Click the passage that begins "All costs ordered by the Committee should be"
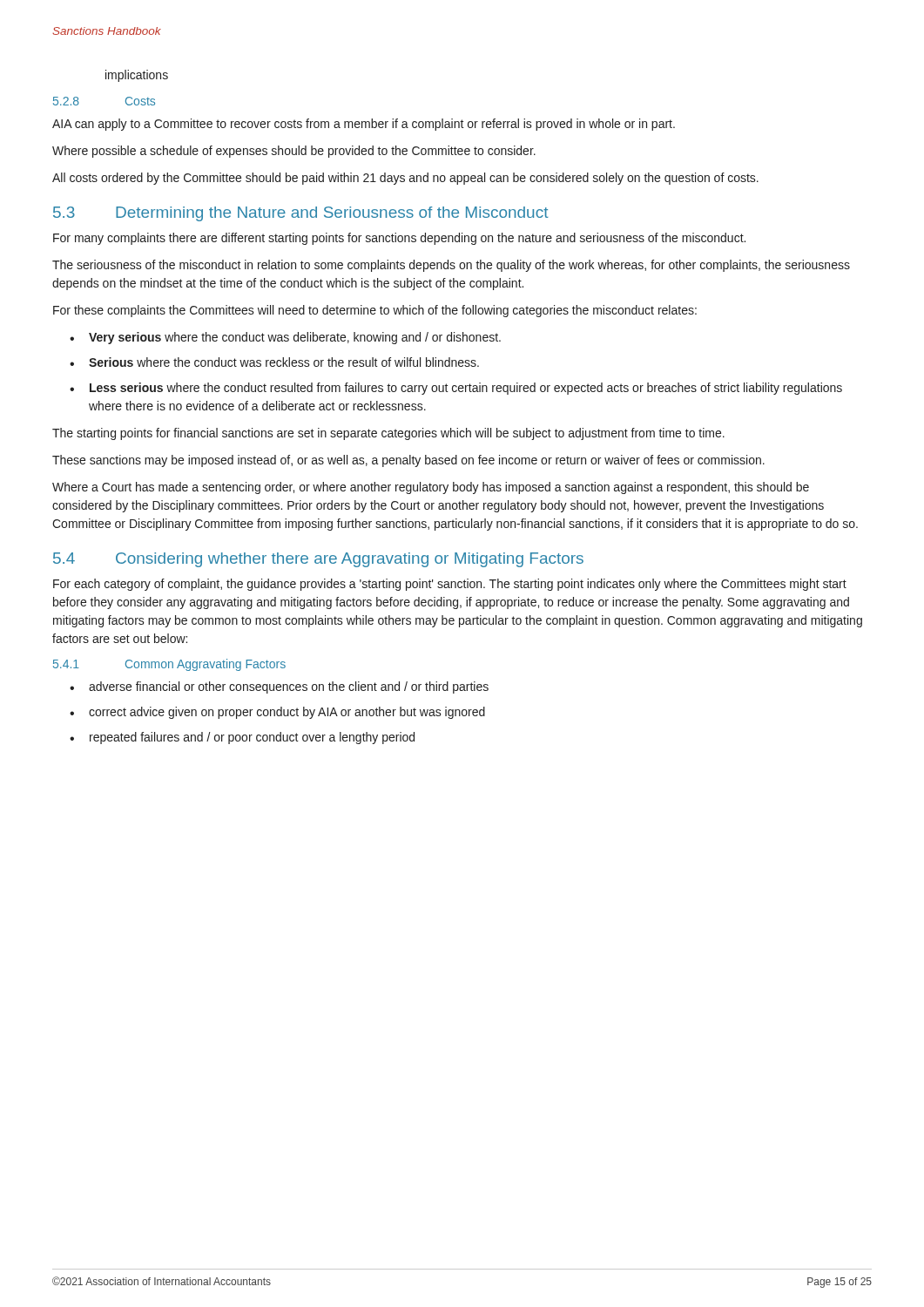This screenshot has width=924, height=1307. click(462, 178)
